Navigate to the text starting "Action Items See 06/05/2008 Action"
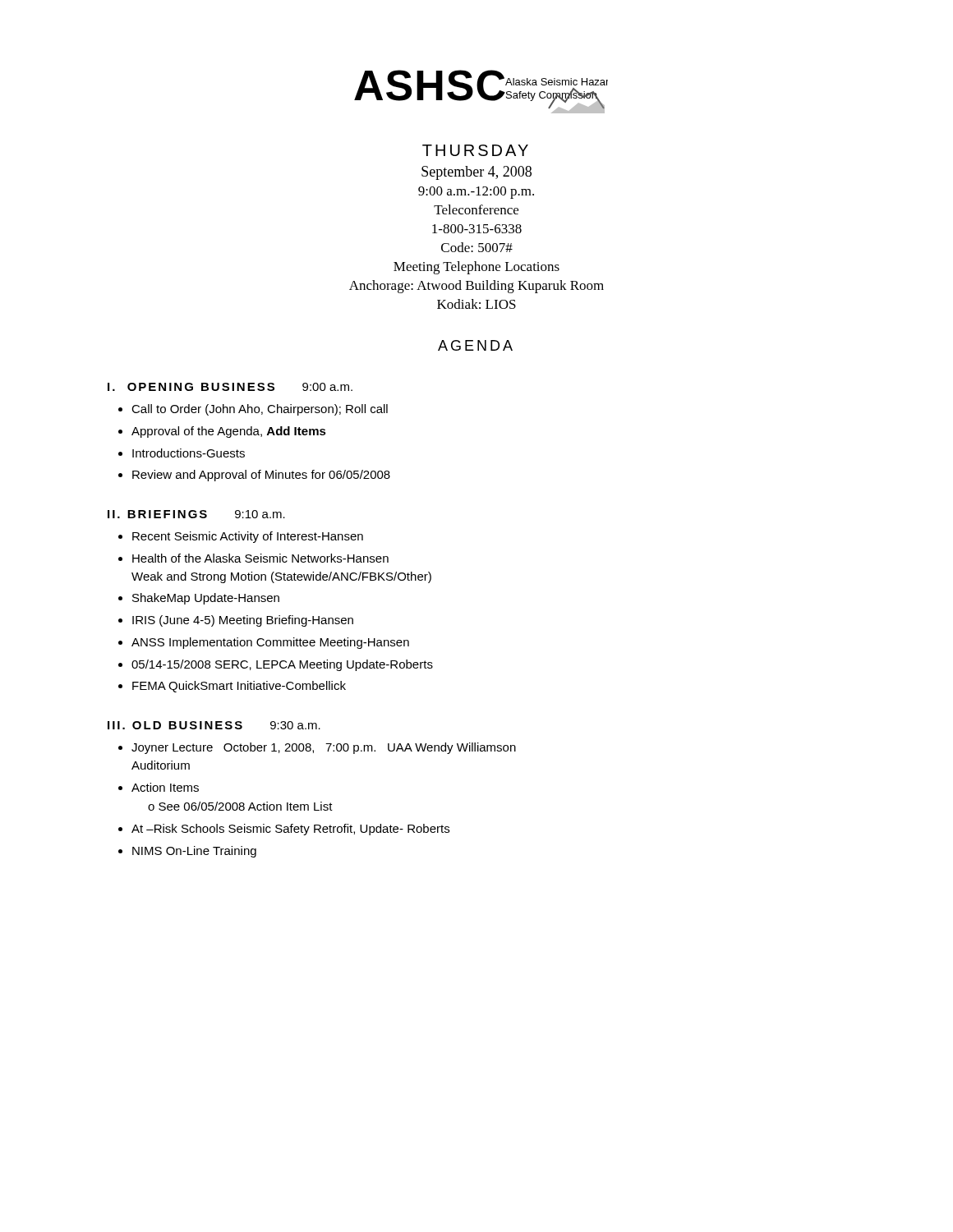Image resolution: width=953 pixels, height=1232 pixels. pyautogui.click(x=165, y=787)
